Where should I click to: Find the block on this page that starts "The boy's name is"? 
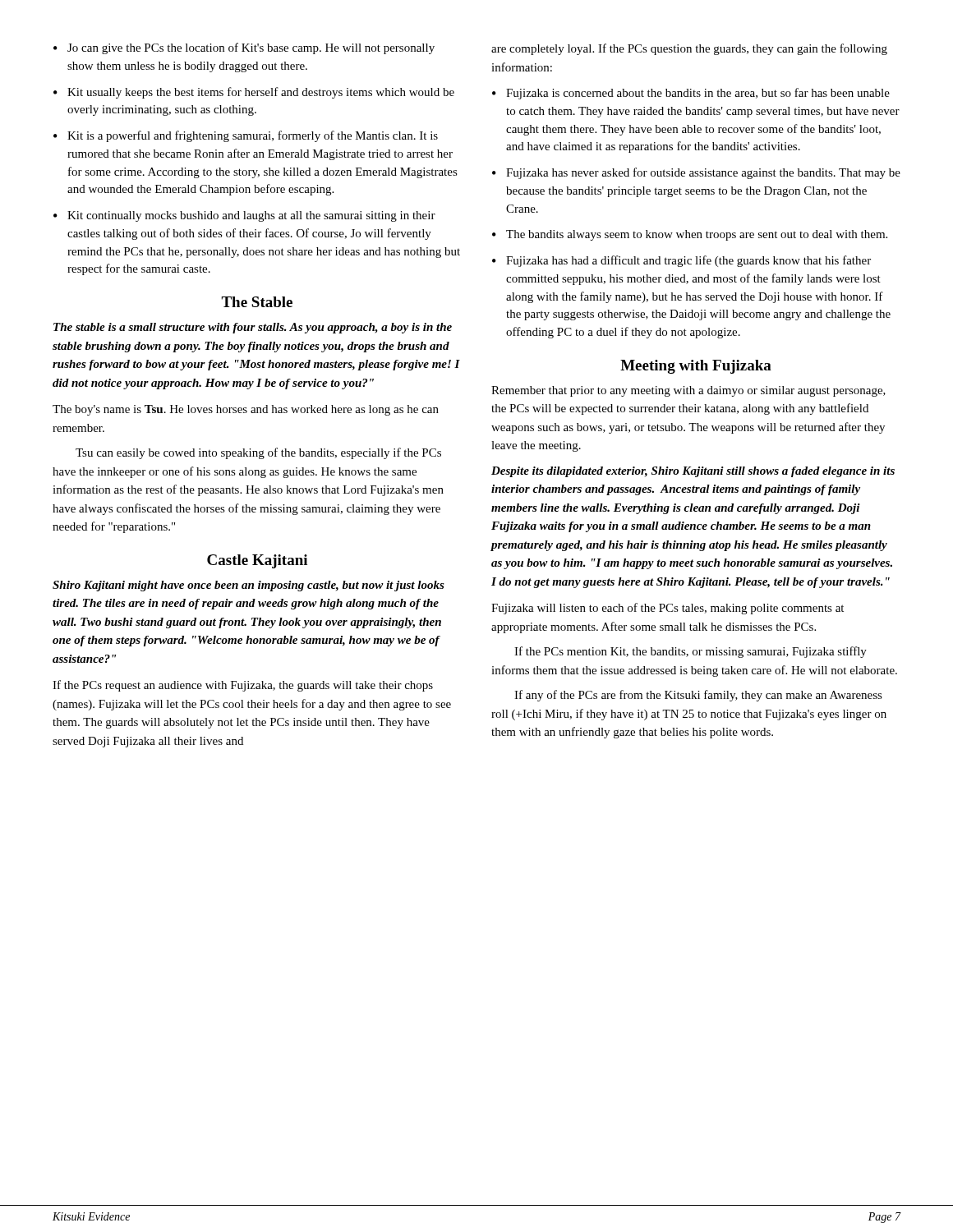[257, 468]
